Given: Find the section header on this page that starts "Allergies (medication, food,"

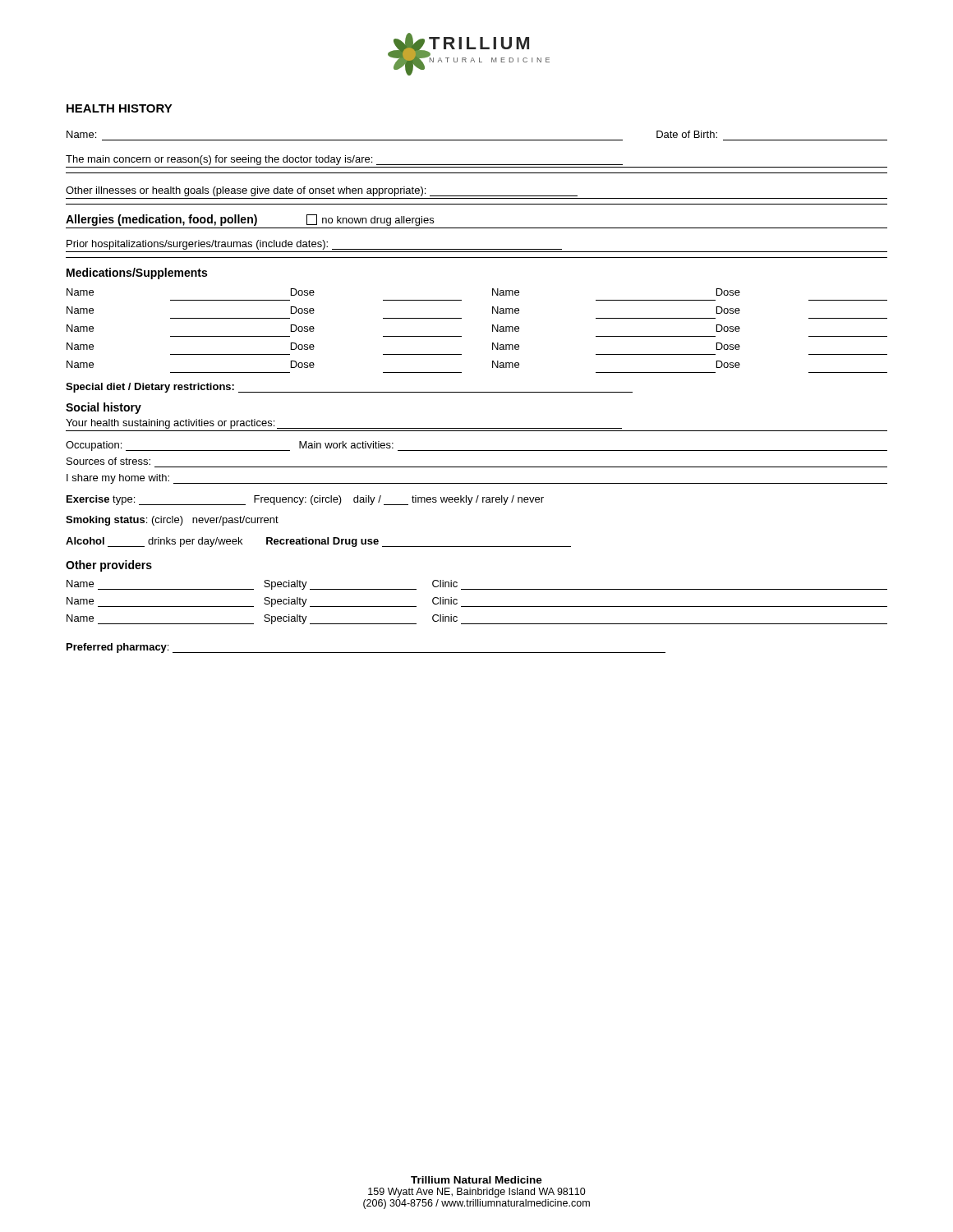Looking at the screenshot, I should click(x=250, y=219).
